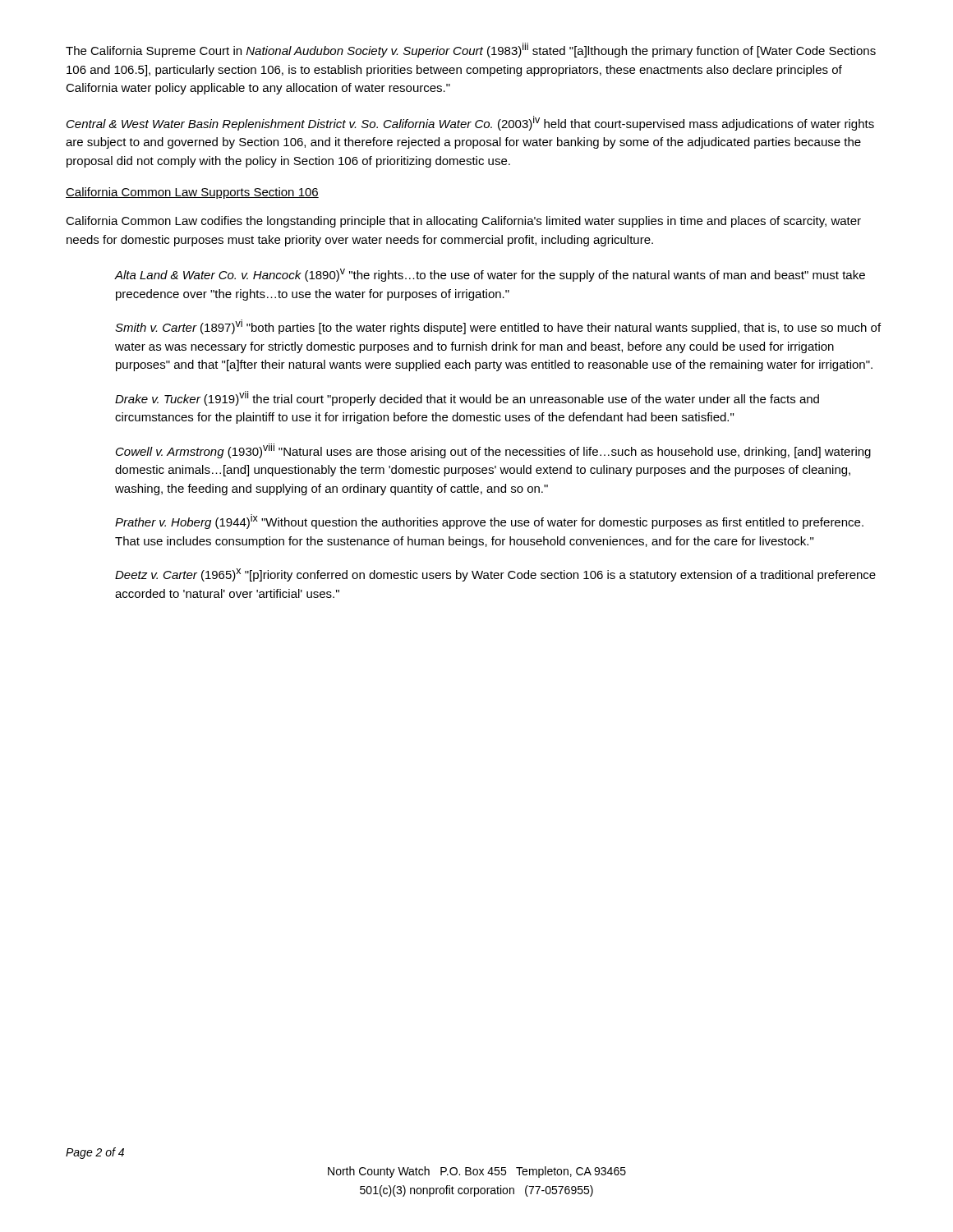Image resolution: width=953 pixels, height=1232 pixels.
Task: Click the passage that begins "Cowell v. Armstrong (1930)viii "Natural uses"
Action: [493, 468]
